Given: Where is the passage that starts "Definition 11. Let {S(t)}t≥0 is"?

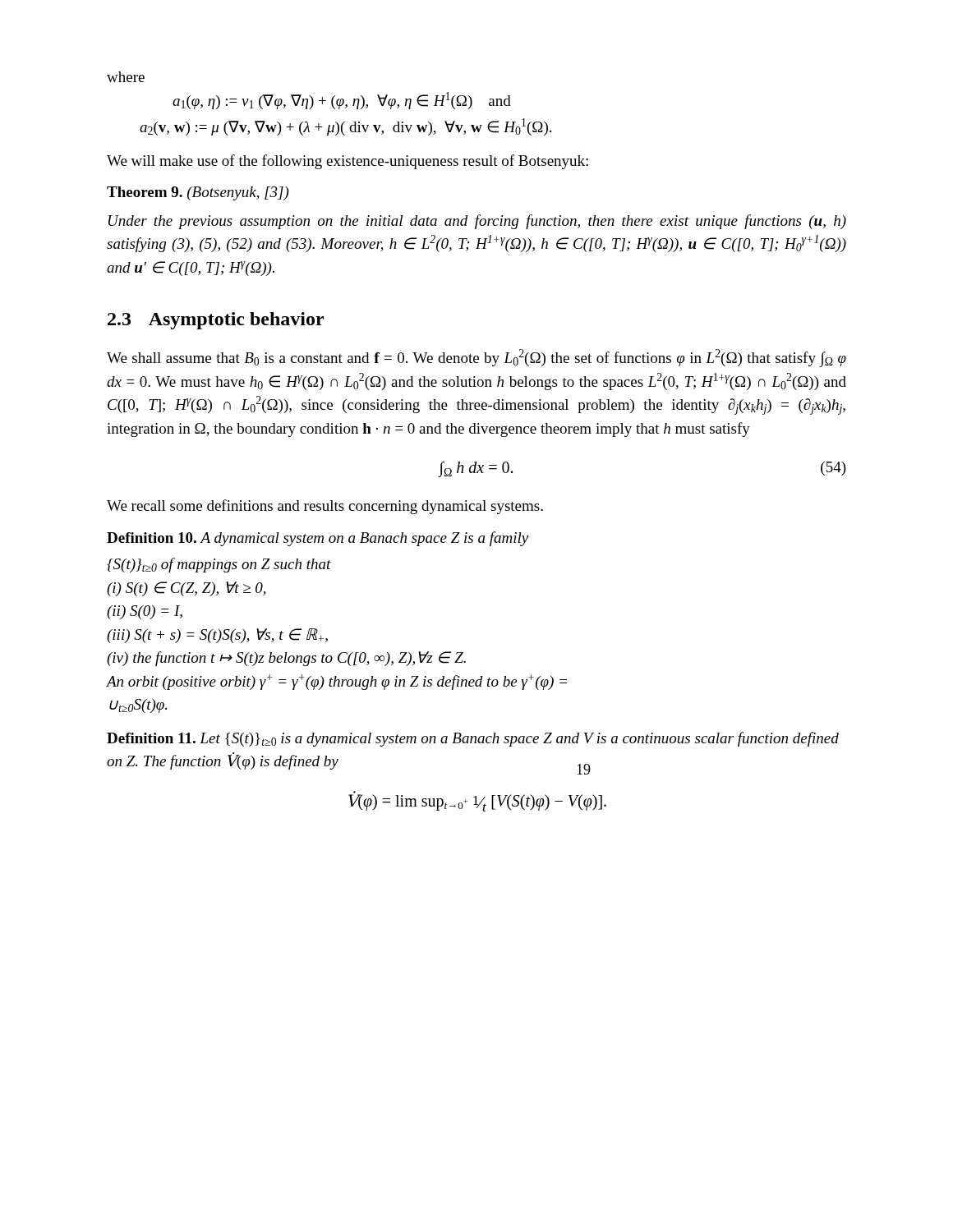Looking at the screenshot, I should (x=473, y=749).
